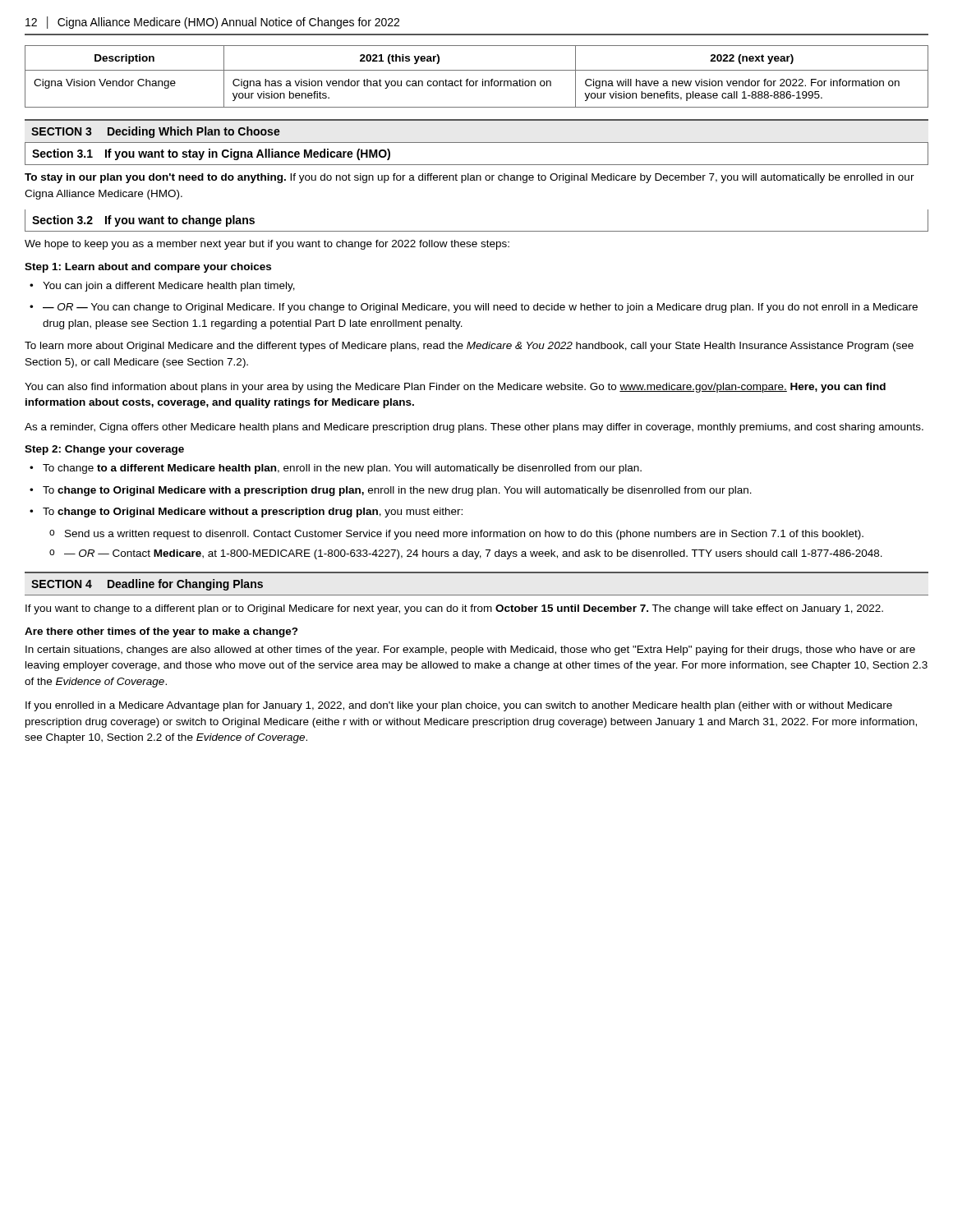
Task: Select the text block with the text "If you enrolled in a Medicare Advantage plan"
Action: pyautogui.click(x=471, y=721)
